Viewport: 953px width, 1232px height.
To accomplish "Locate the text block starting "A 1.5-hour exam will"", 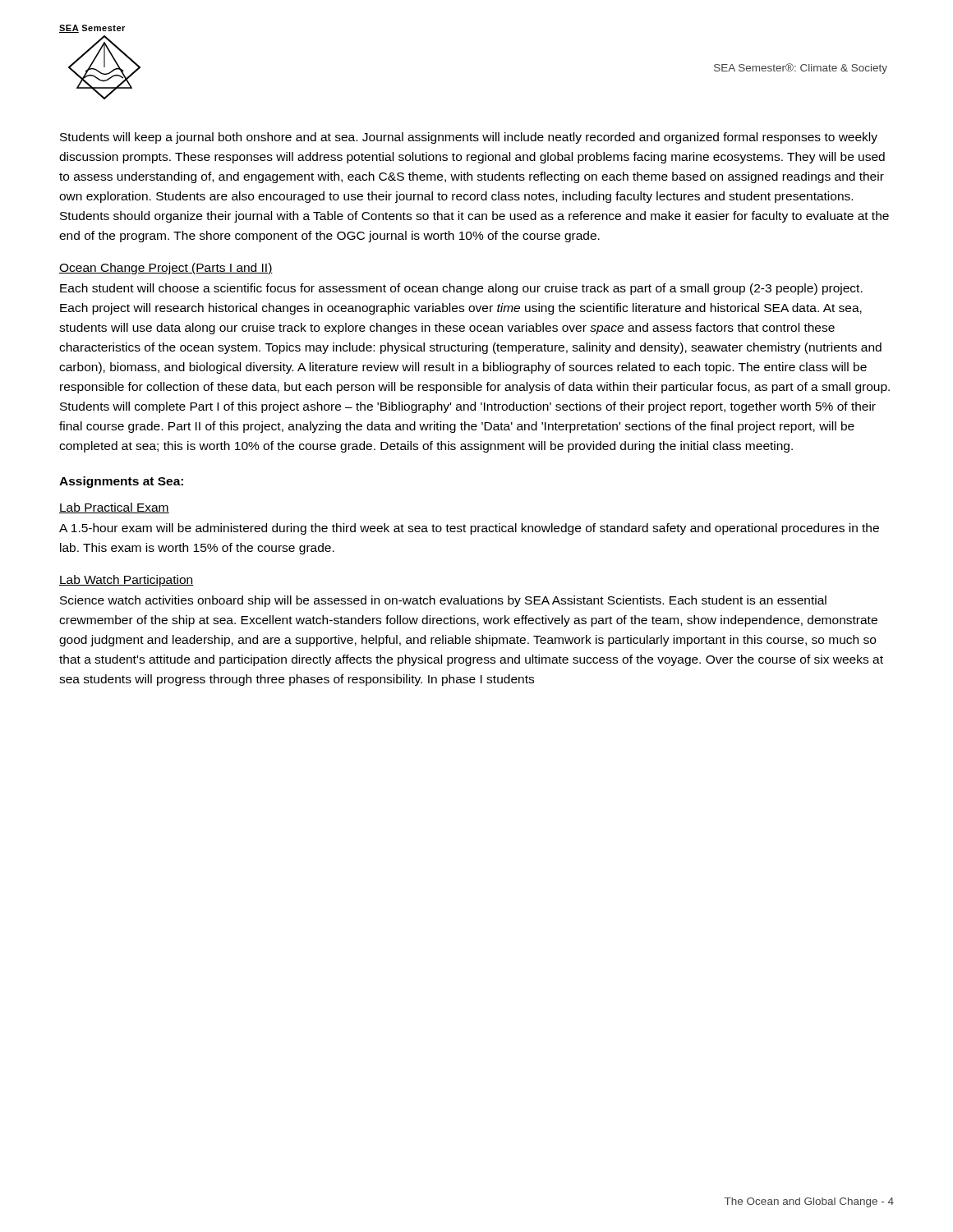I will coord(469,538).
